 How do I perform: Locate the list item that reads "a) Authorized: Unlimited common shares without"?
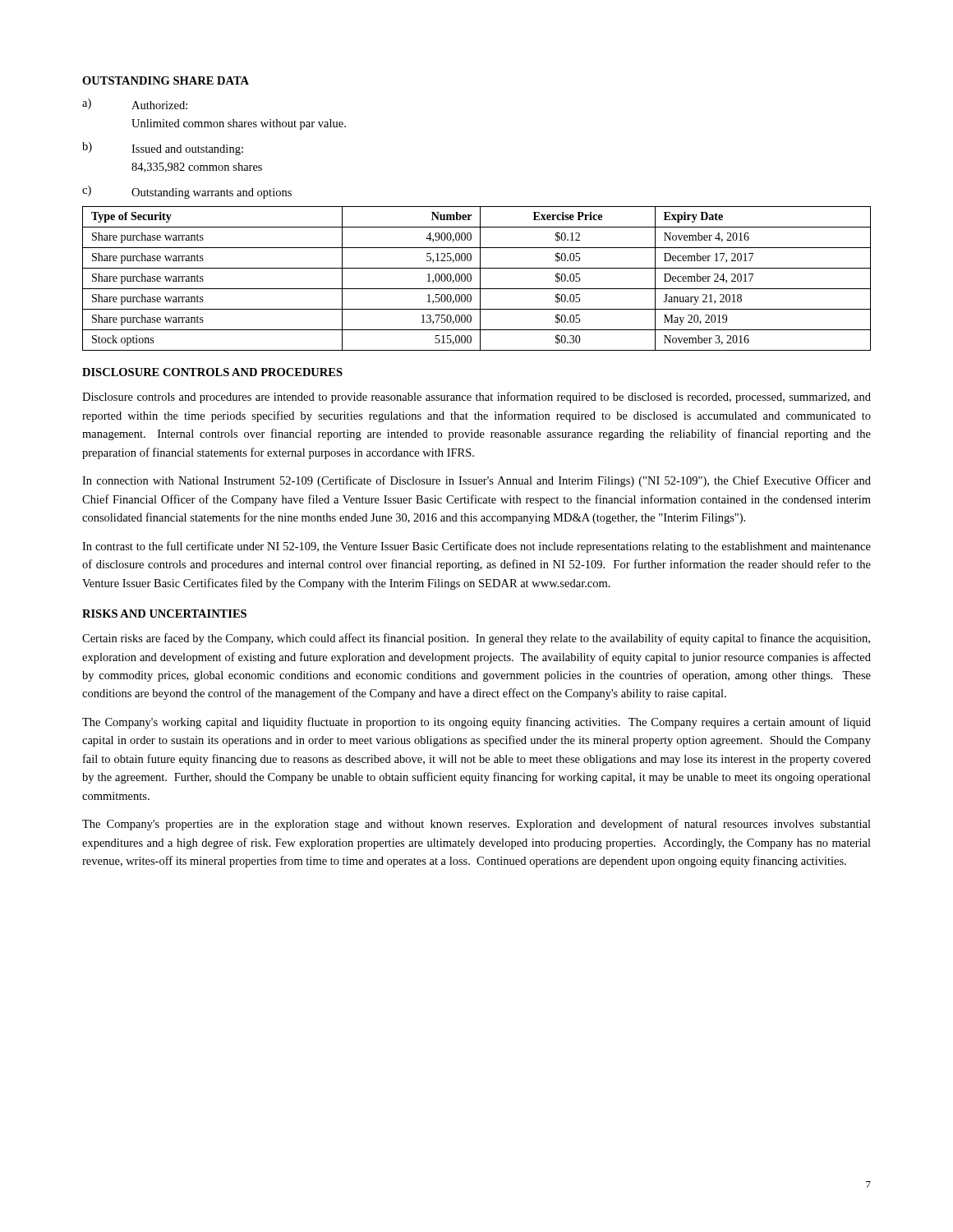click(214, 115)
